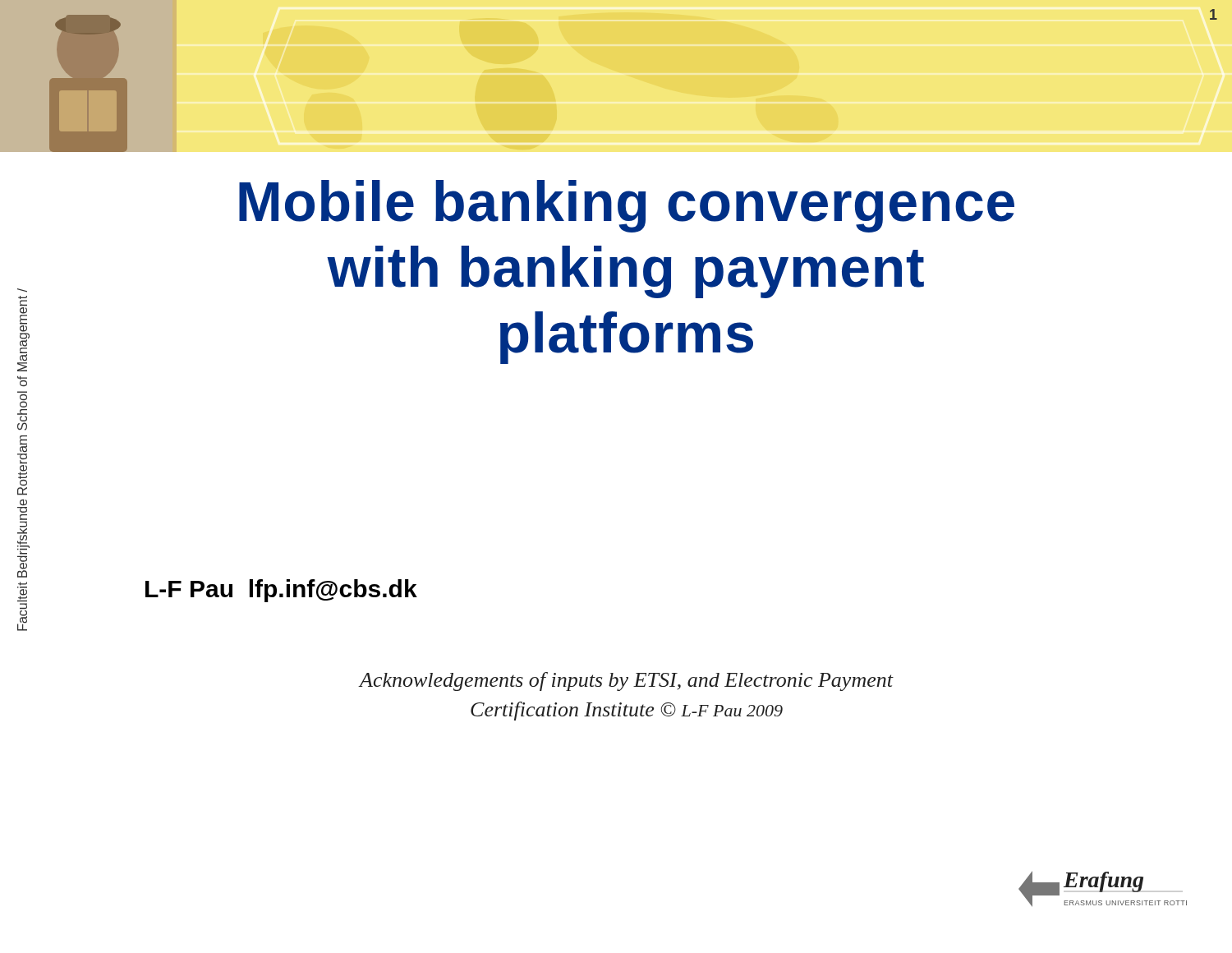Where is the title that starts "Mobile banking convergencewith"?
This screenshot has height=953, width=1232.
(x=626, y=267)
